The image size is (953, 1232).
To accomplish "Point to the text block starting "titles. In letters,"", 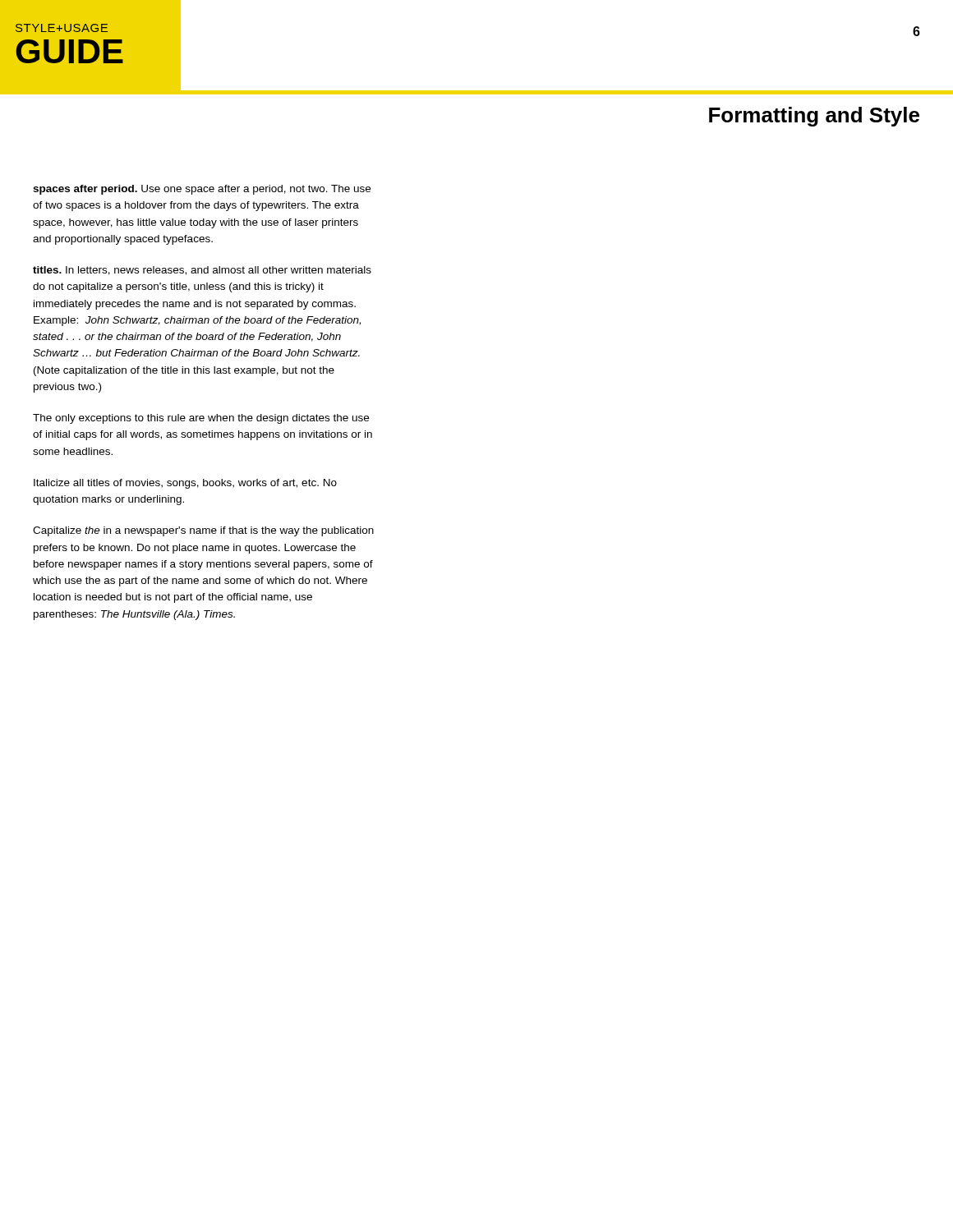I will pos(205,329).
